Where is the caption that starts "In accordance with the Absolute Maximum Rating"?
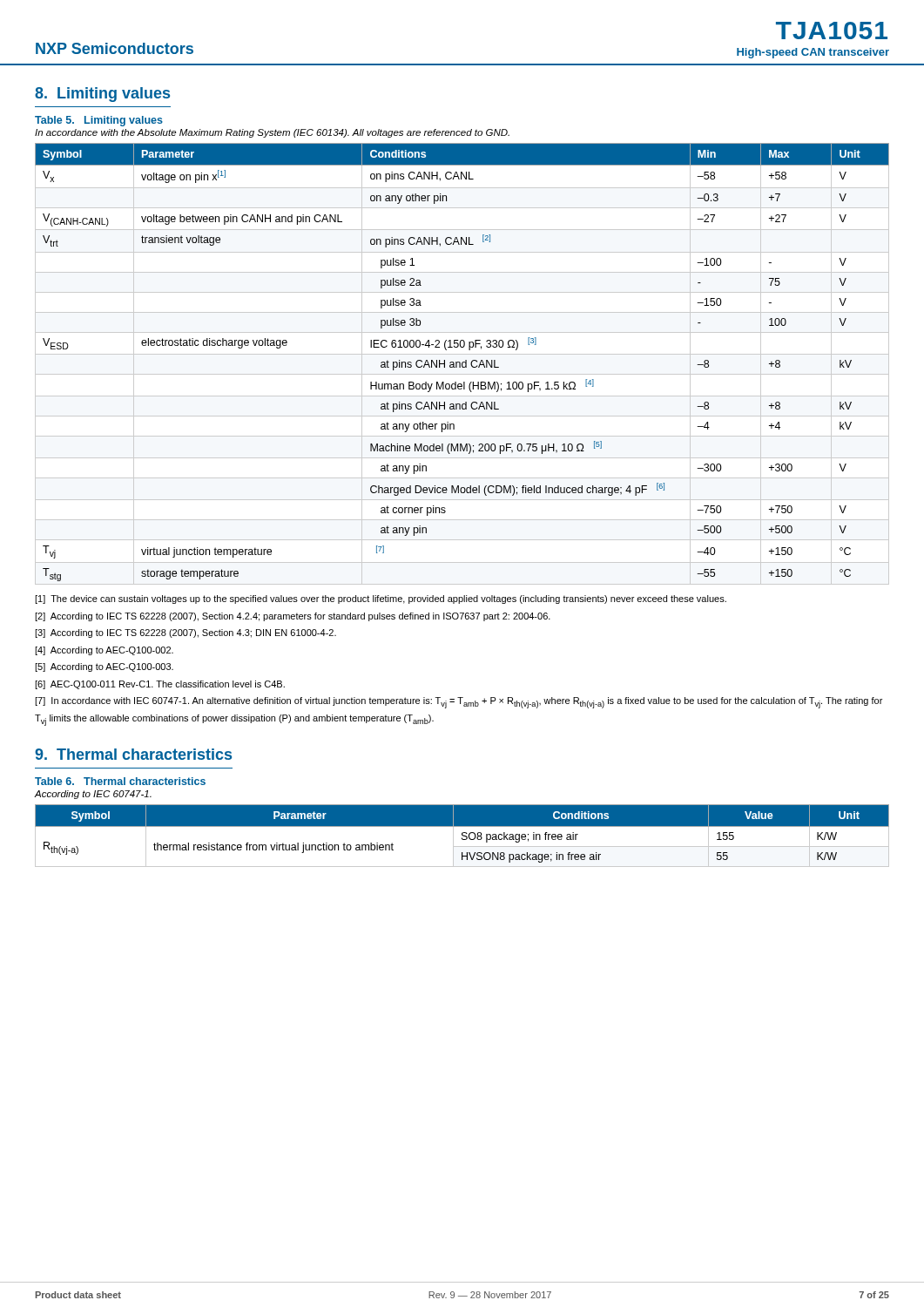924x1307 pixels. [x=273, y=132]
